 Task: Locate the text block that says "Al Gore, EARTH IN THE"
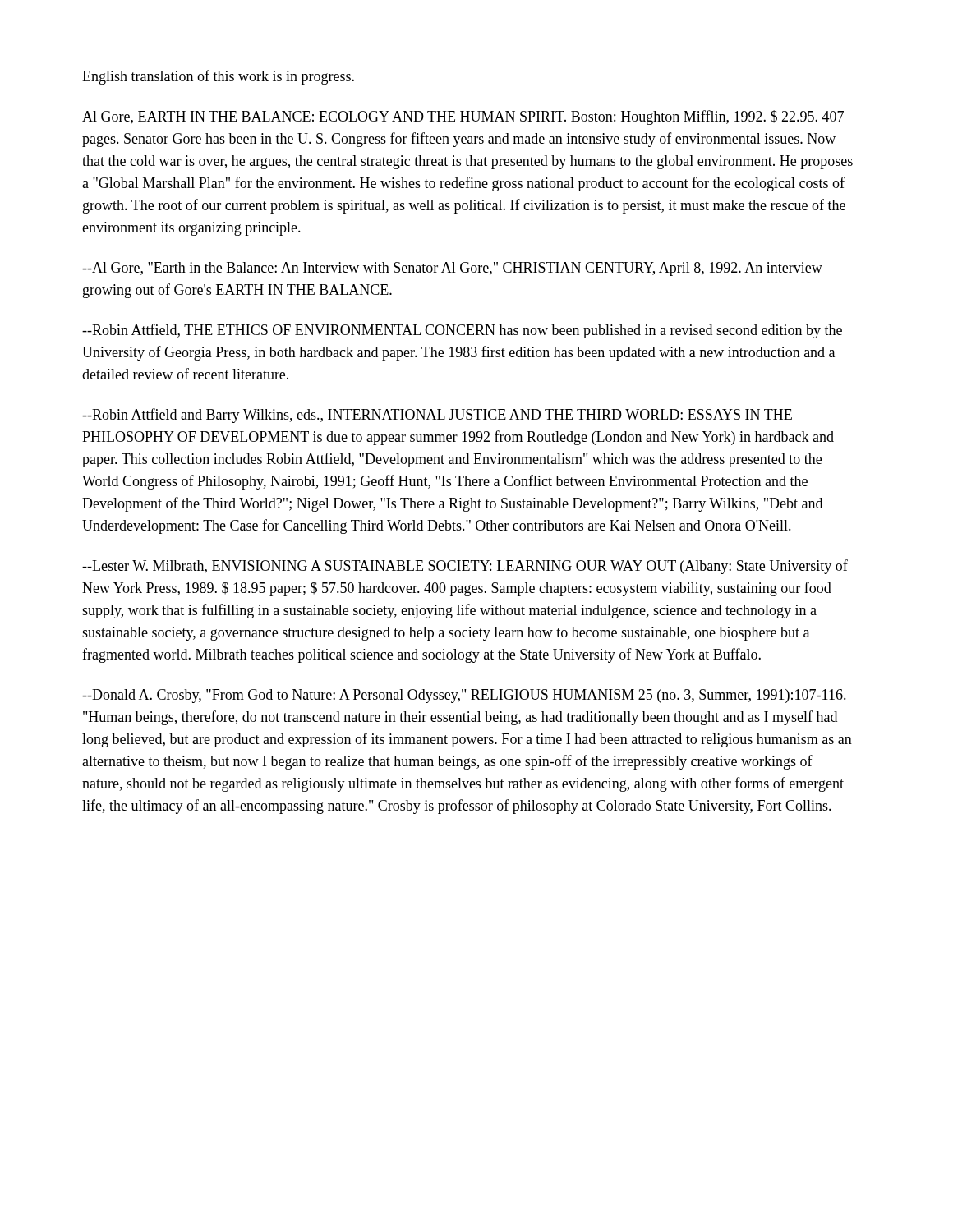click(468, 172)
